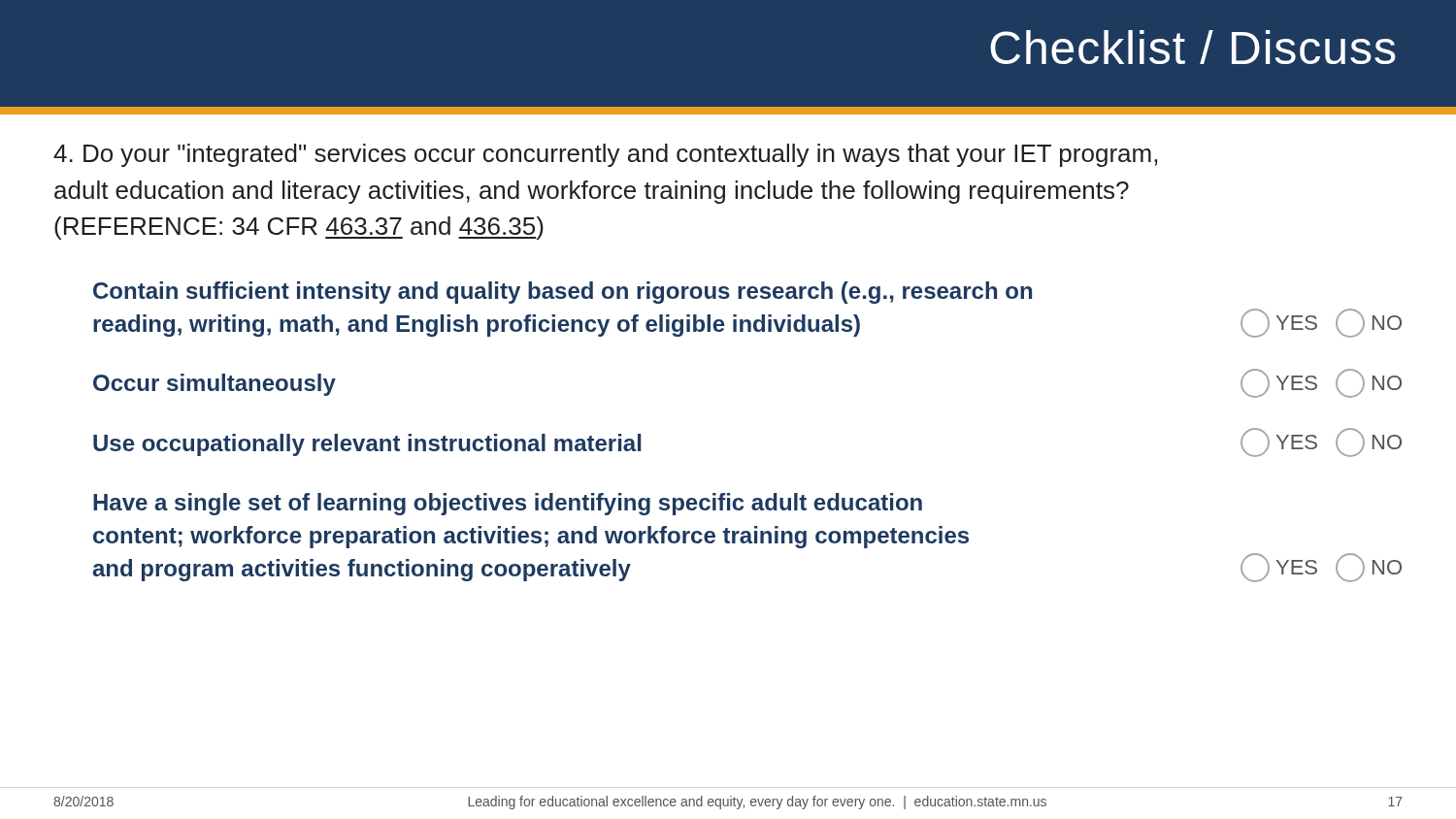1456x819 pixels.
Task: Locate the block starting "Checklist / Discuss"
Action: pos(1193,48)
